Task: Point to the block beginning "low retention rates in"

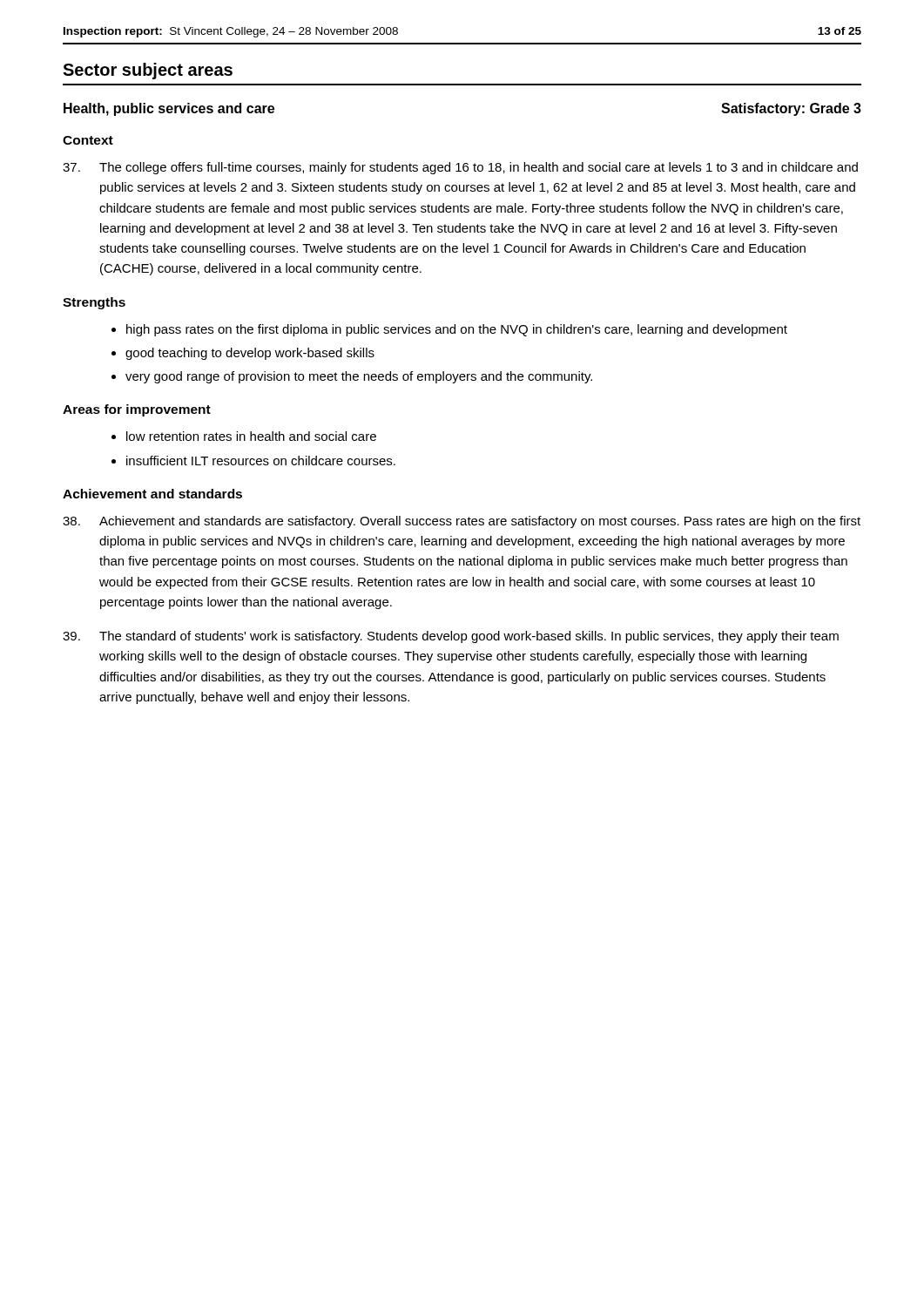Action: 251,436
